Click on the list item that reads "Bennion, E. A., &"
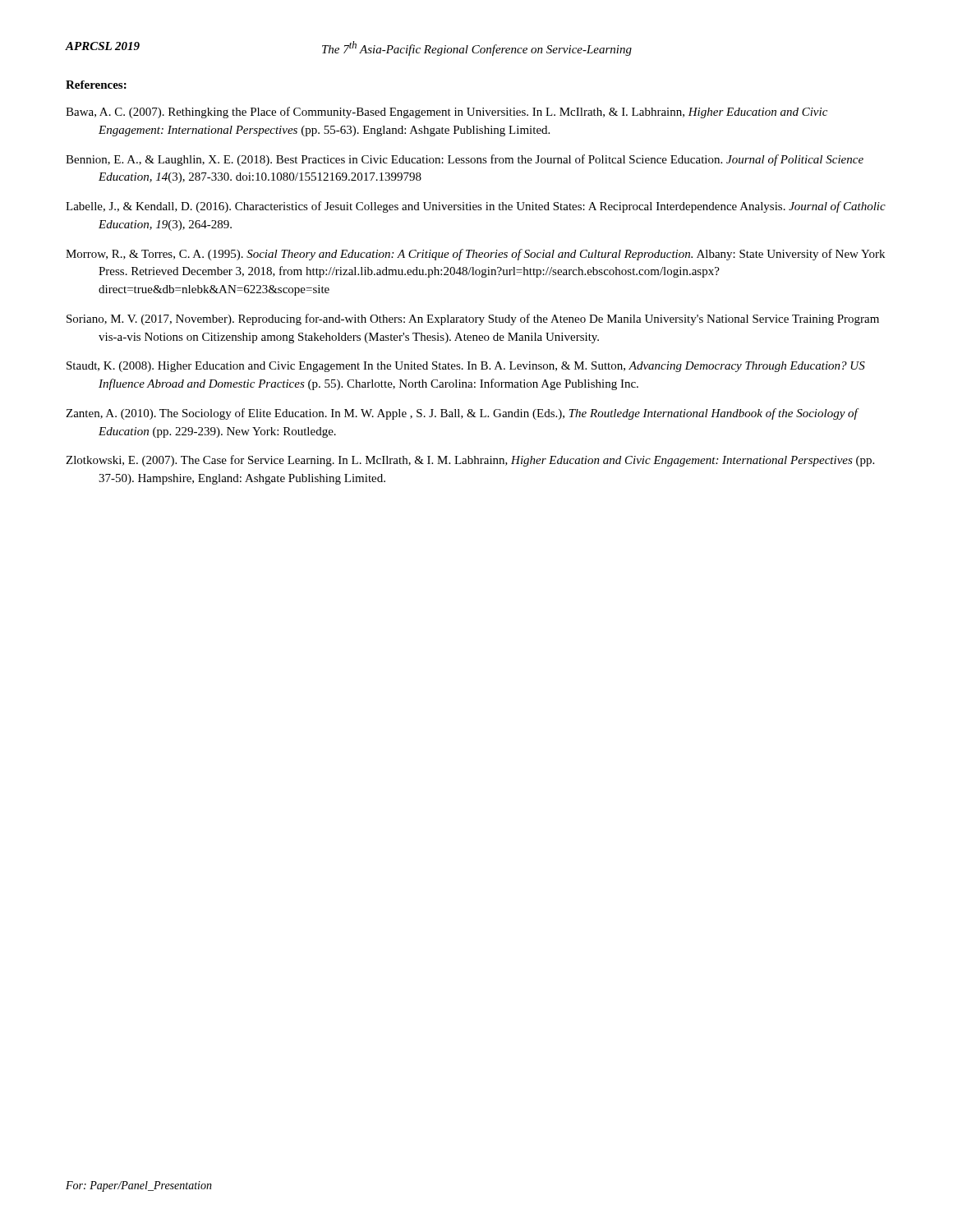The image size is (953, 1232). click(476, 169)
